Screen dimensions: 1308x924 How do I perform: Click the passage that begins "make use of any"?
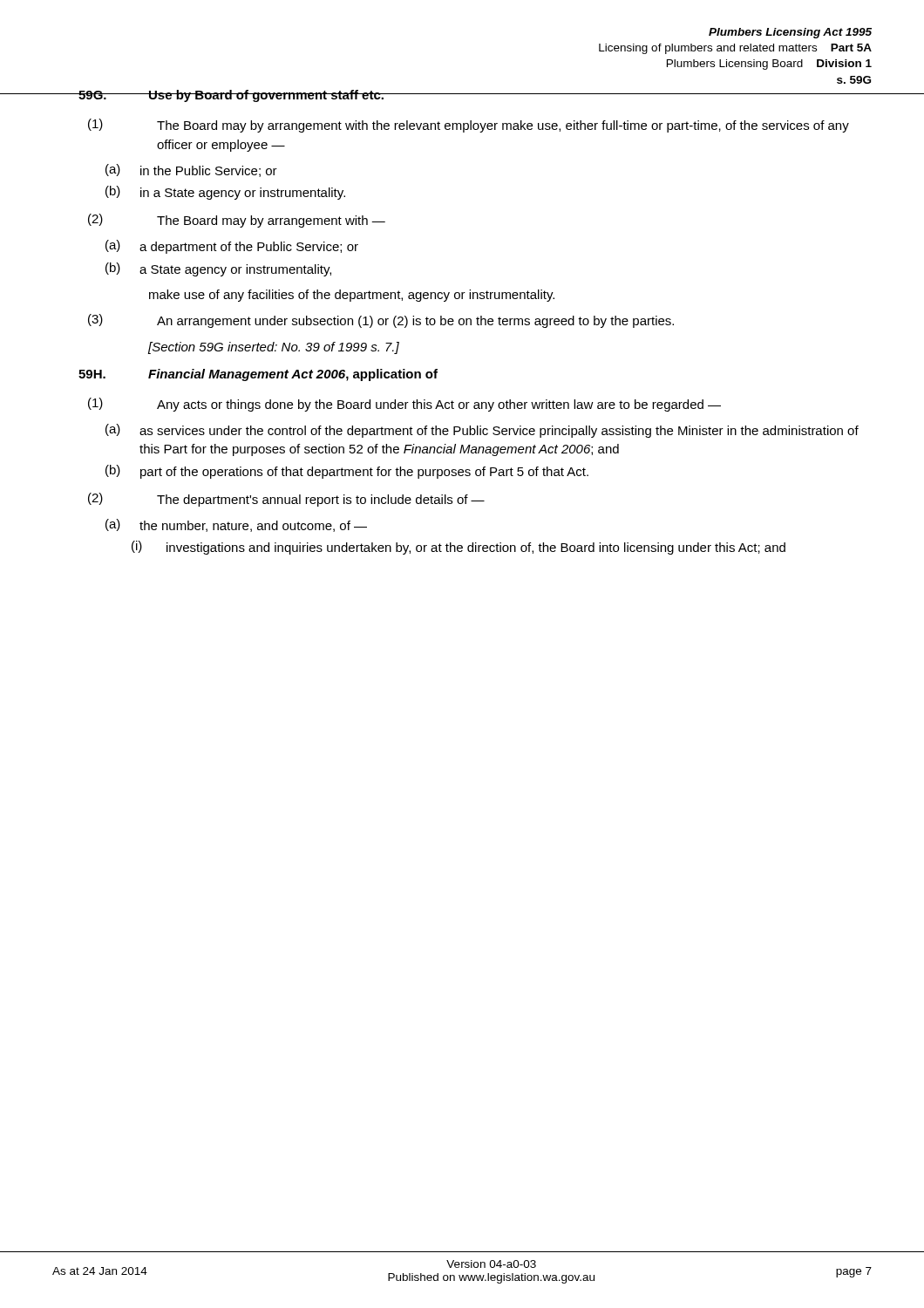point(352,294)
